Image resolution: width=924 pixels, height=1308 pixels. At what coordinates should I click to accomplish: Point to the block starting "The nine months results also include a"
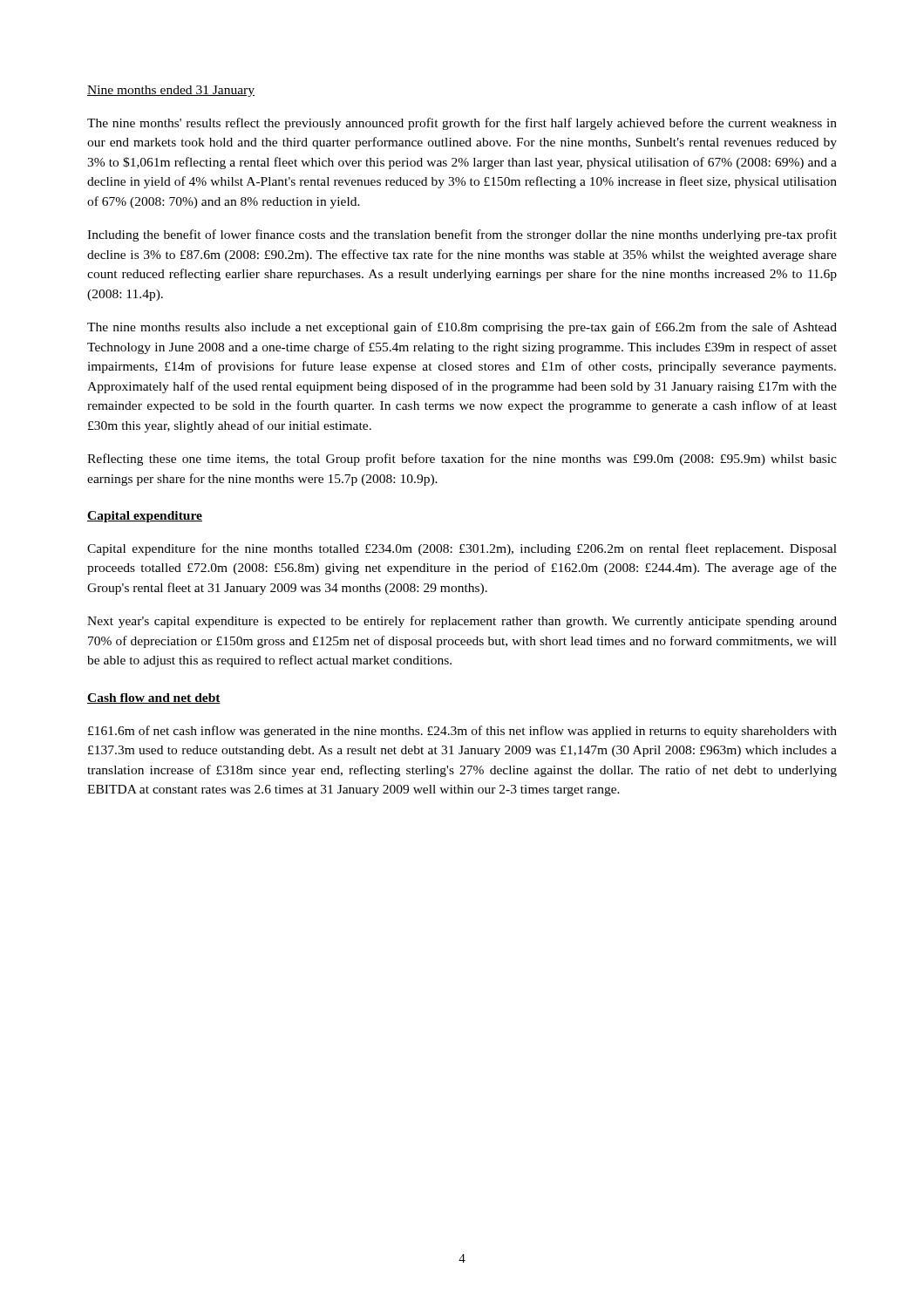(462, 376)
